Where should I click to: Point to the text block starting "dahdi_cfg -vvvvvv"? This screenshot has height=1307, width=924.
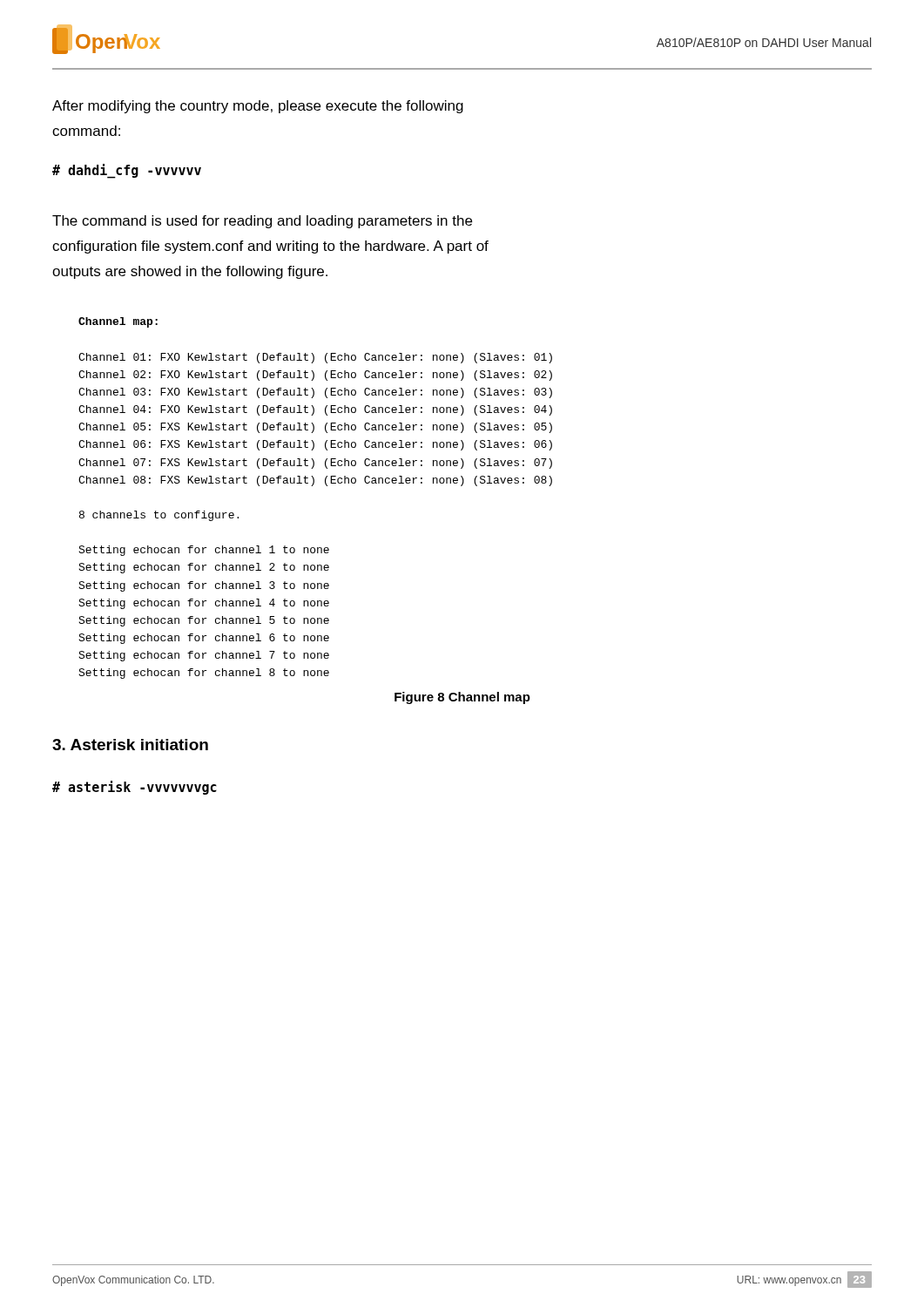point(127,171)
